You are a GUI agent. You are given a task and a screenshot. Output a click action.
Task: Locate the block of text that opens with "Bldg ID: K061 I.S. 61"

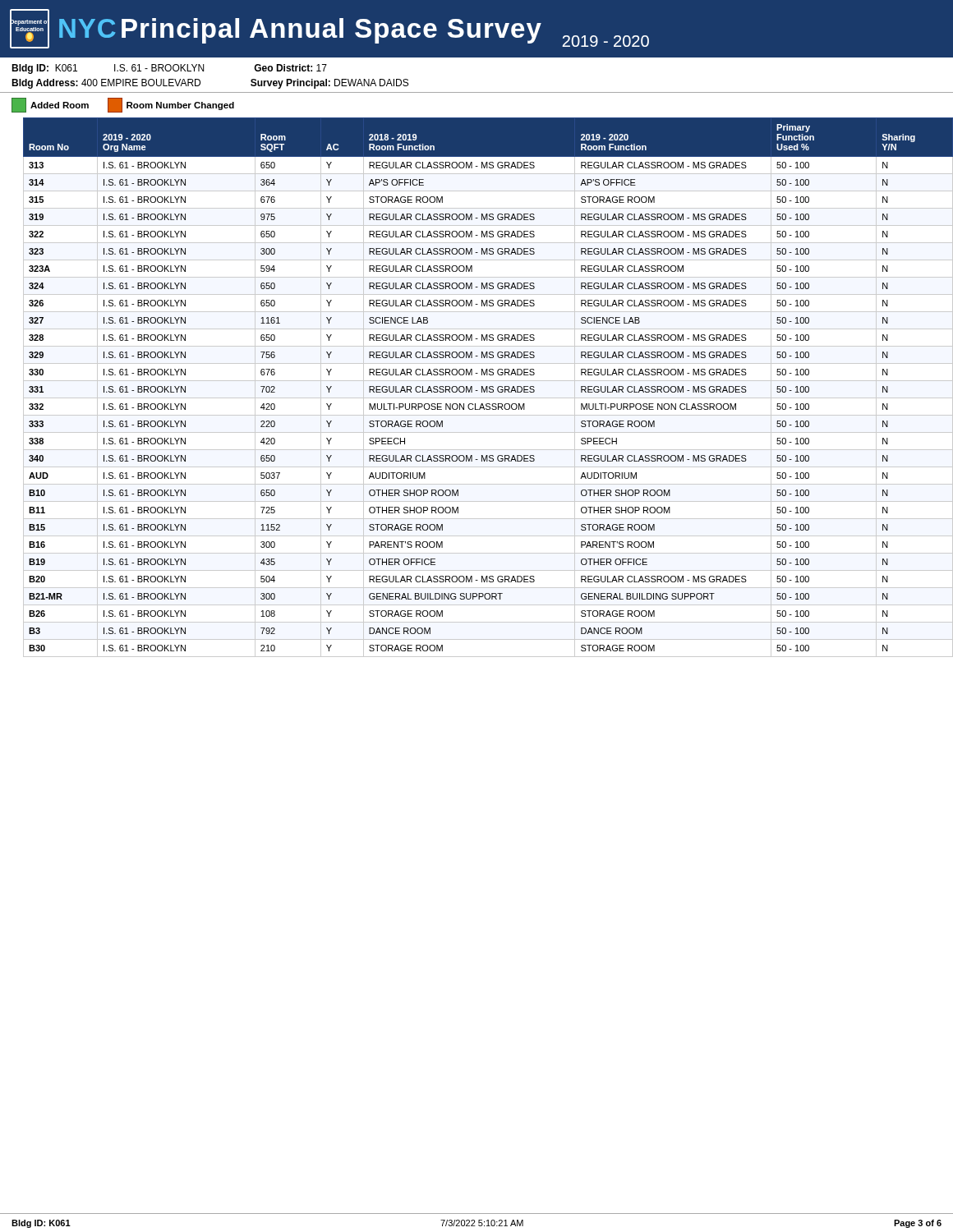[x=169, y=68]
